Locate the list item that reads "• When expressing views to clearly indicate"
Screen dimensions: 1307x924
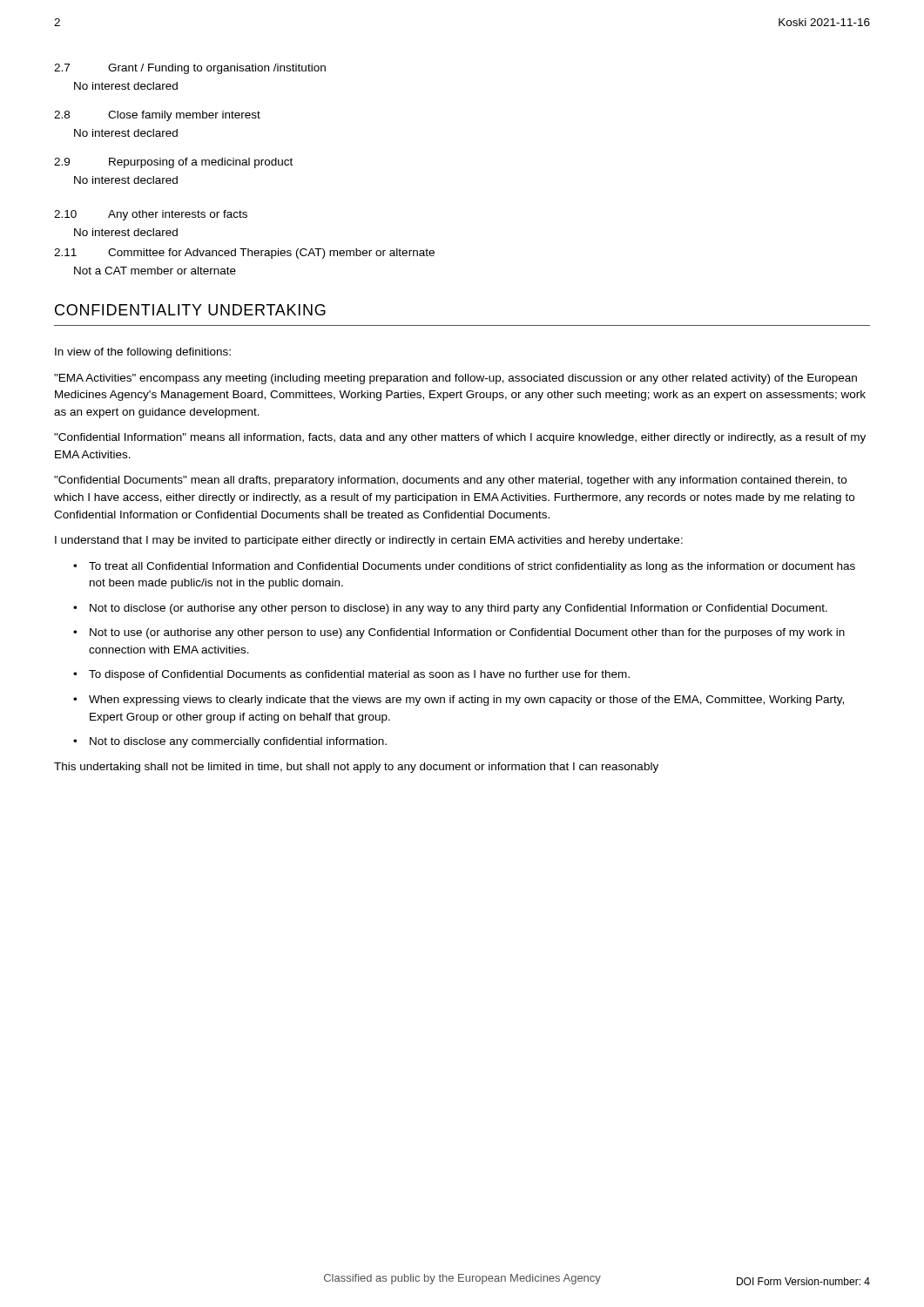tap(472, 708)
